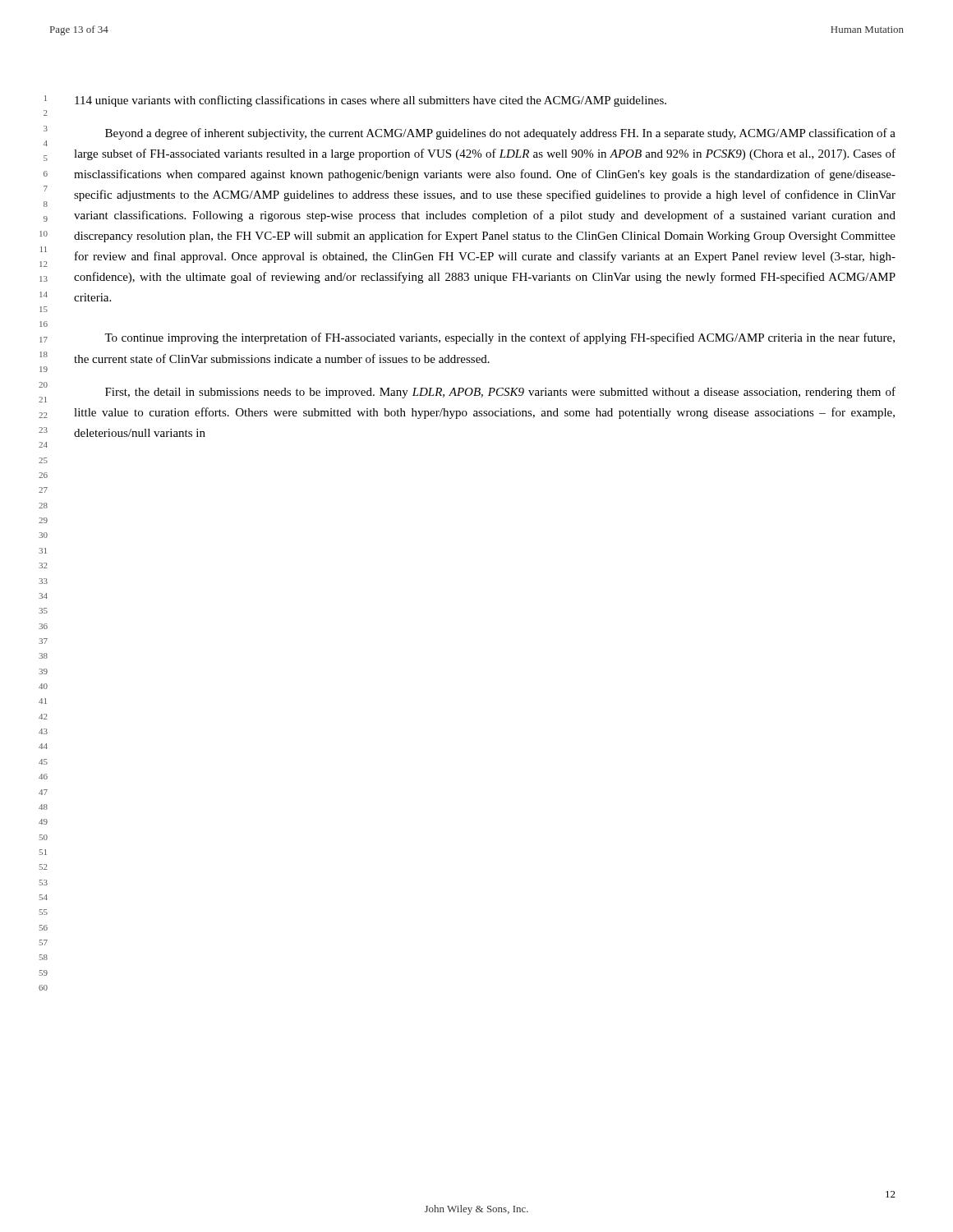This screenshot has height=1232, width=953.
Task: Select the passage starting "Beyond a degree of inherent subjectivity, the current"
Action: 485,215
